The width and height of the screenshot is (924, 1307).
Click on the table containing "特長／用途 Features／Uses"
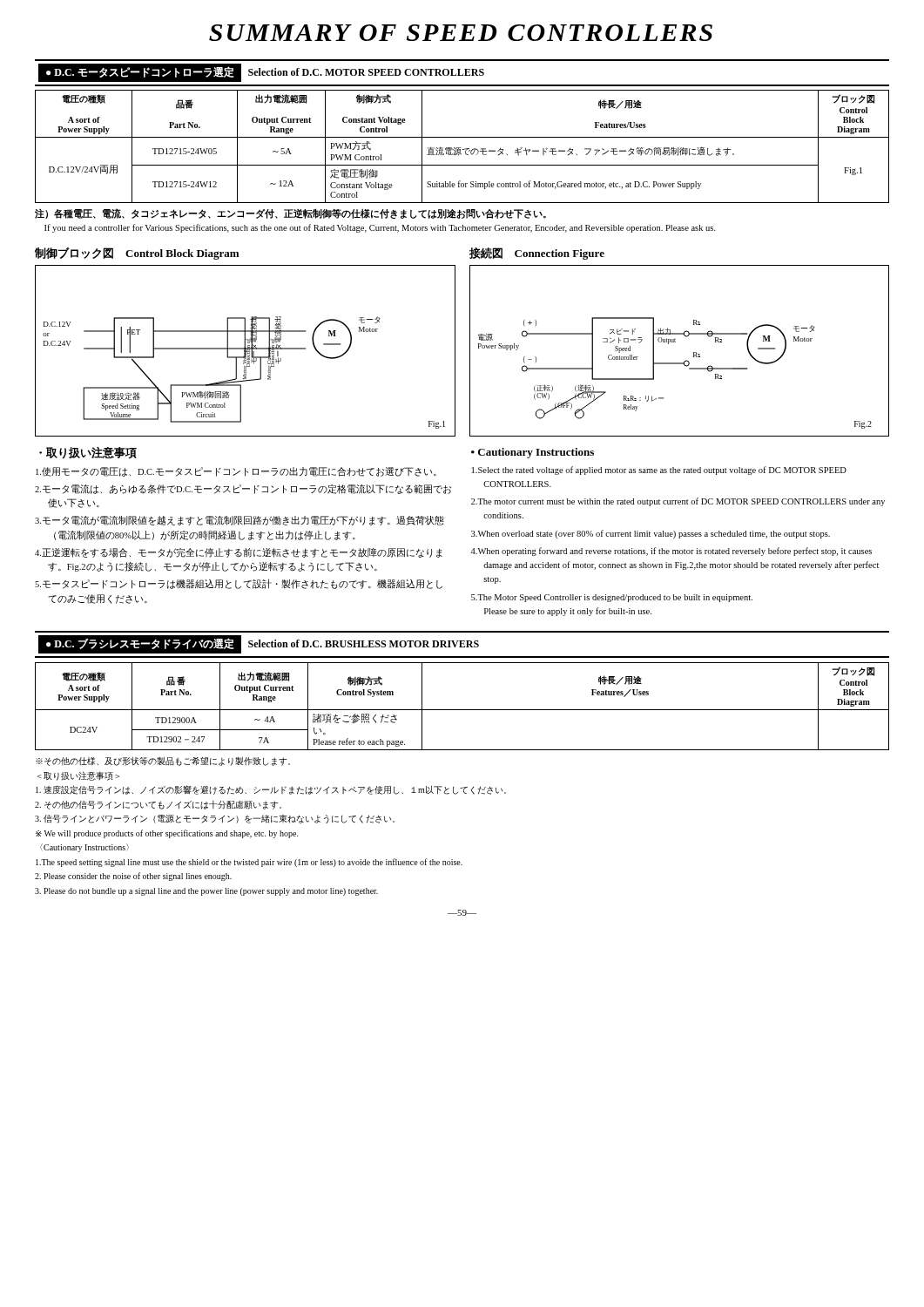coord(462,706)
